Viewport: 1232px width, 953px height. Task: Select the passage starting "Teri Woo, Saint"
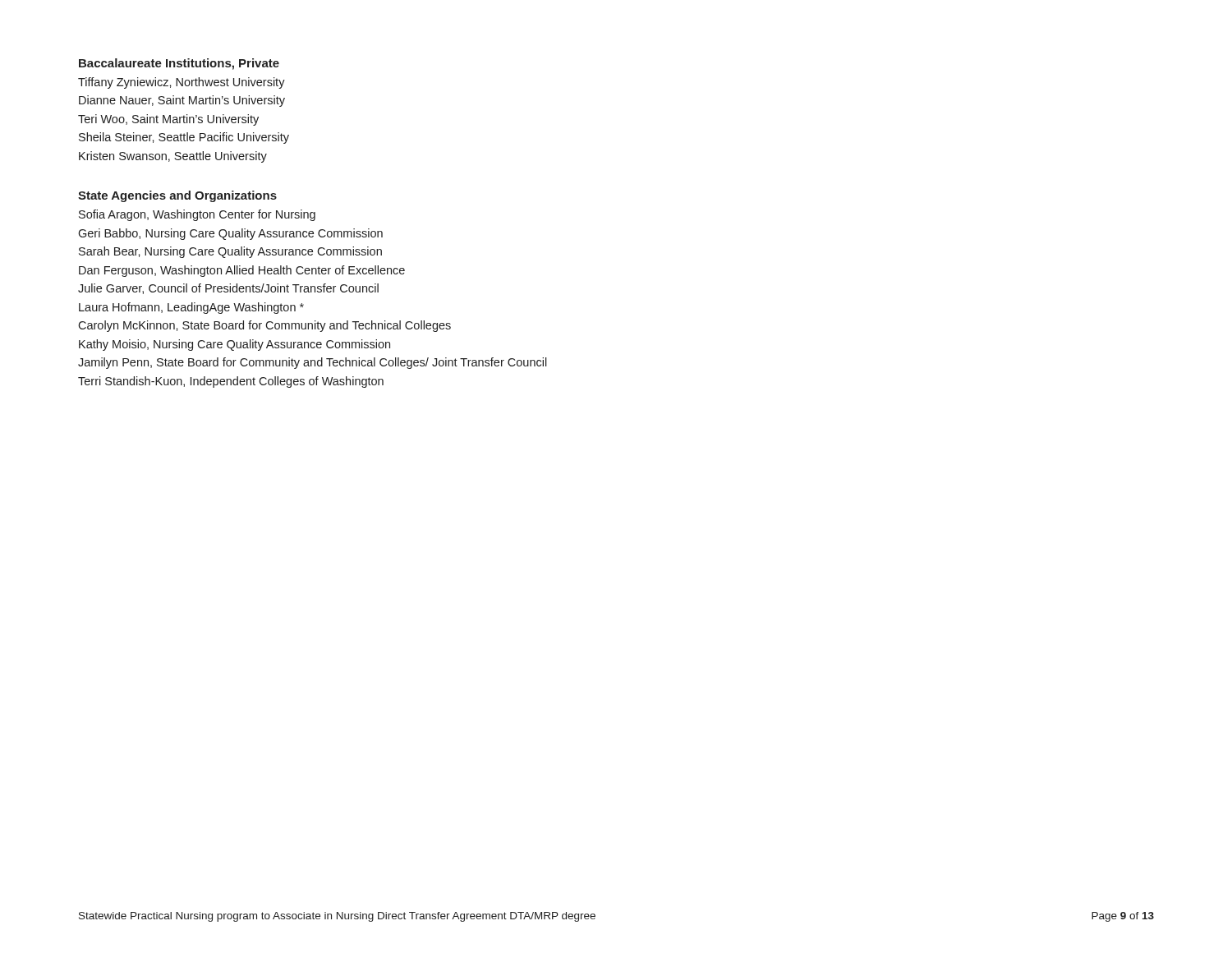(168, 120)
